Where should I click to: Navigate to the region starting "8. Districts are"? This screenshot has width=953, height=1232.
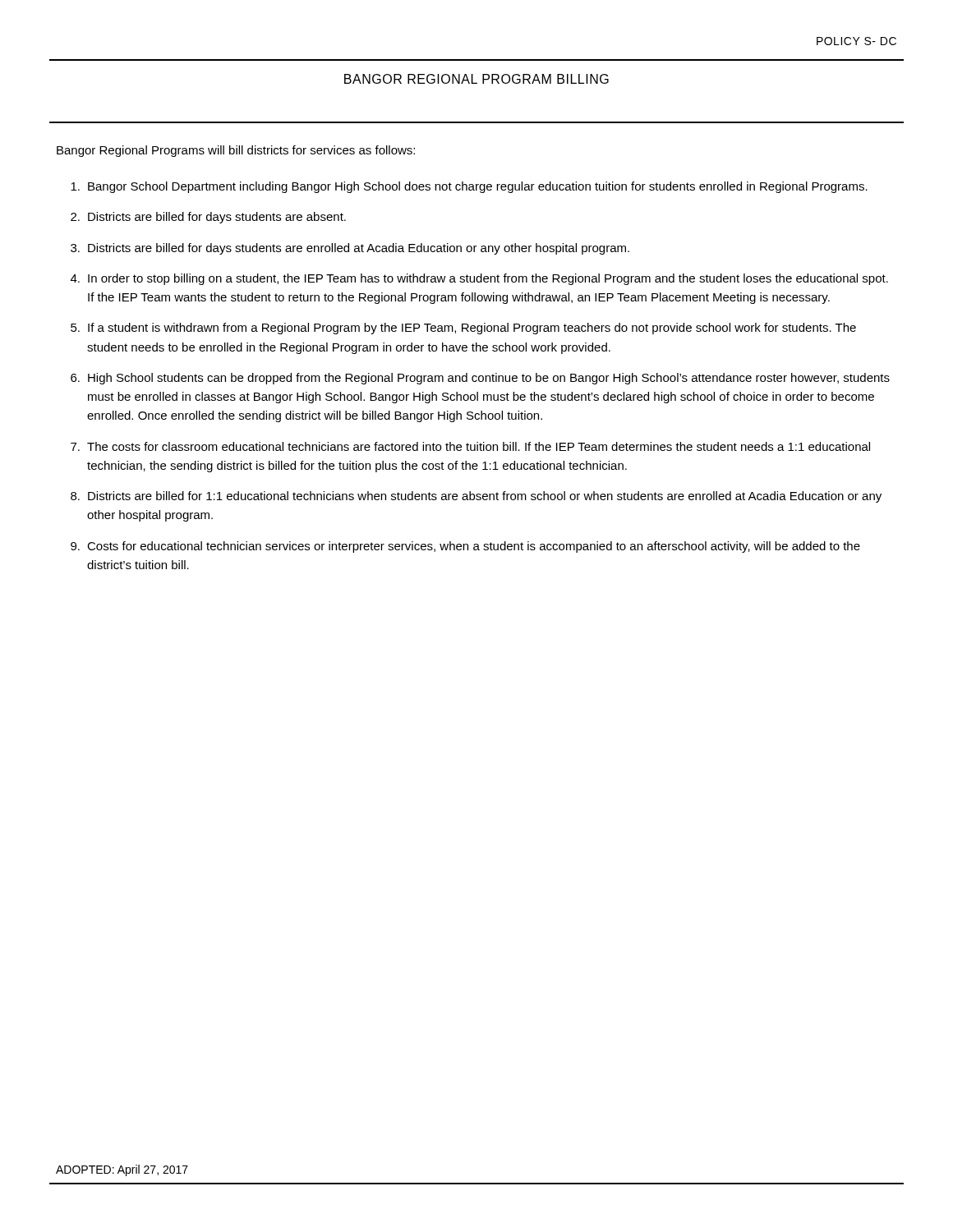(x=476, y=505)
